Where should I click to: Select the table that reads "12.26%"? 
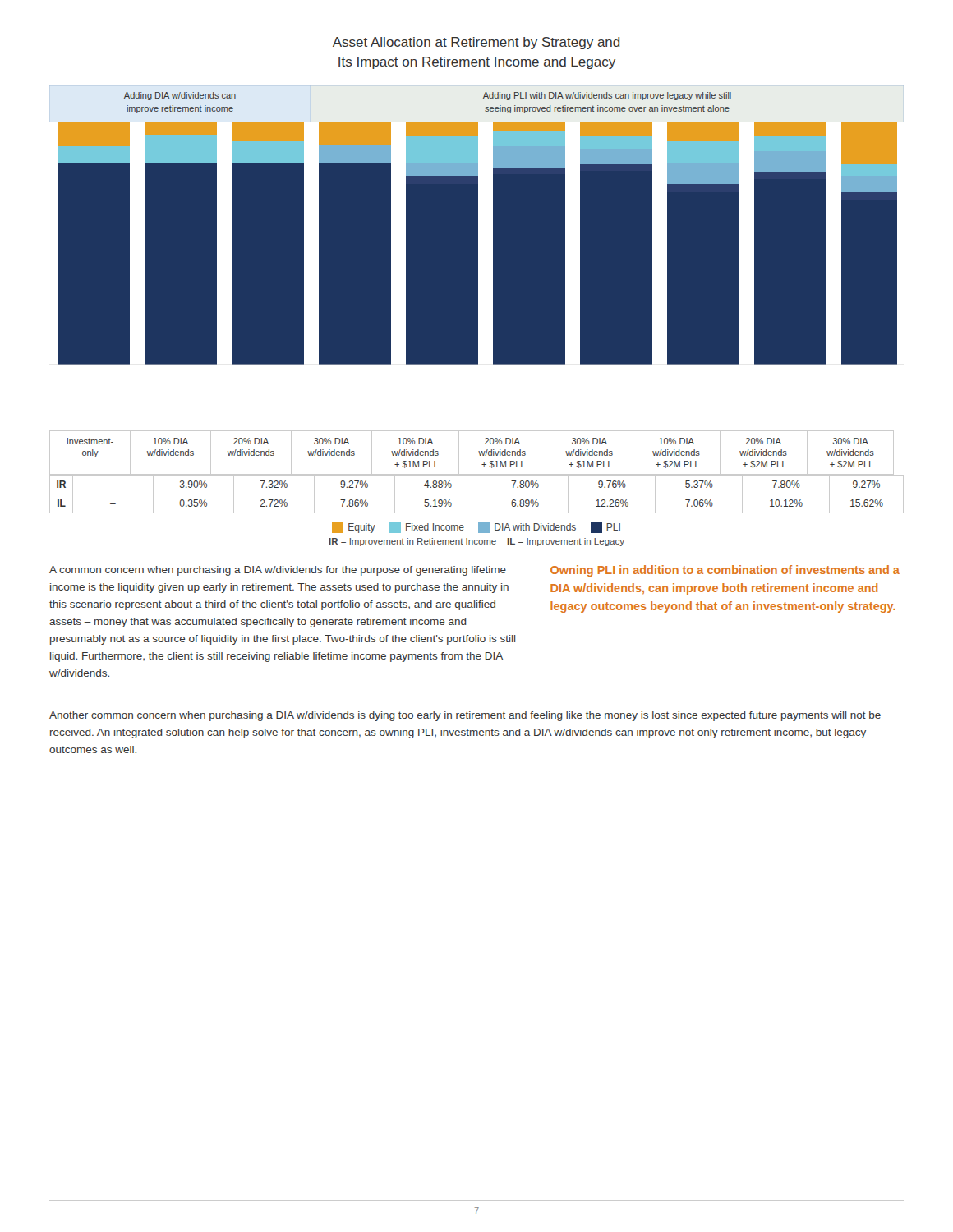click(x=476, y=494)
